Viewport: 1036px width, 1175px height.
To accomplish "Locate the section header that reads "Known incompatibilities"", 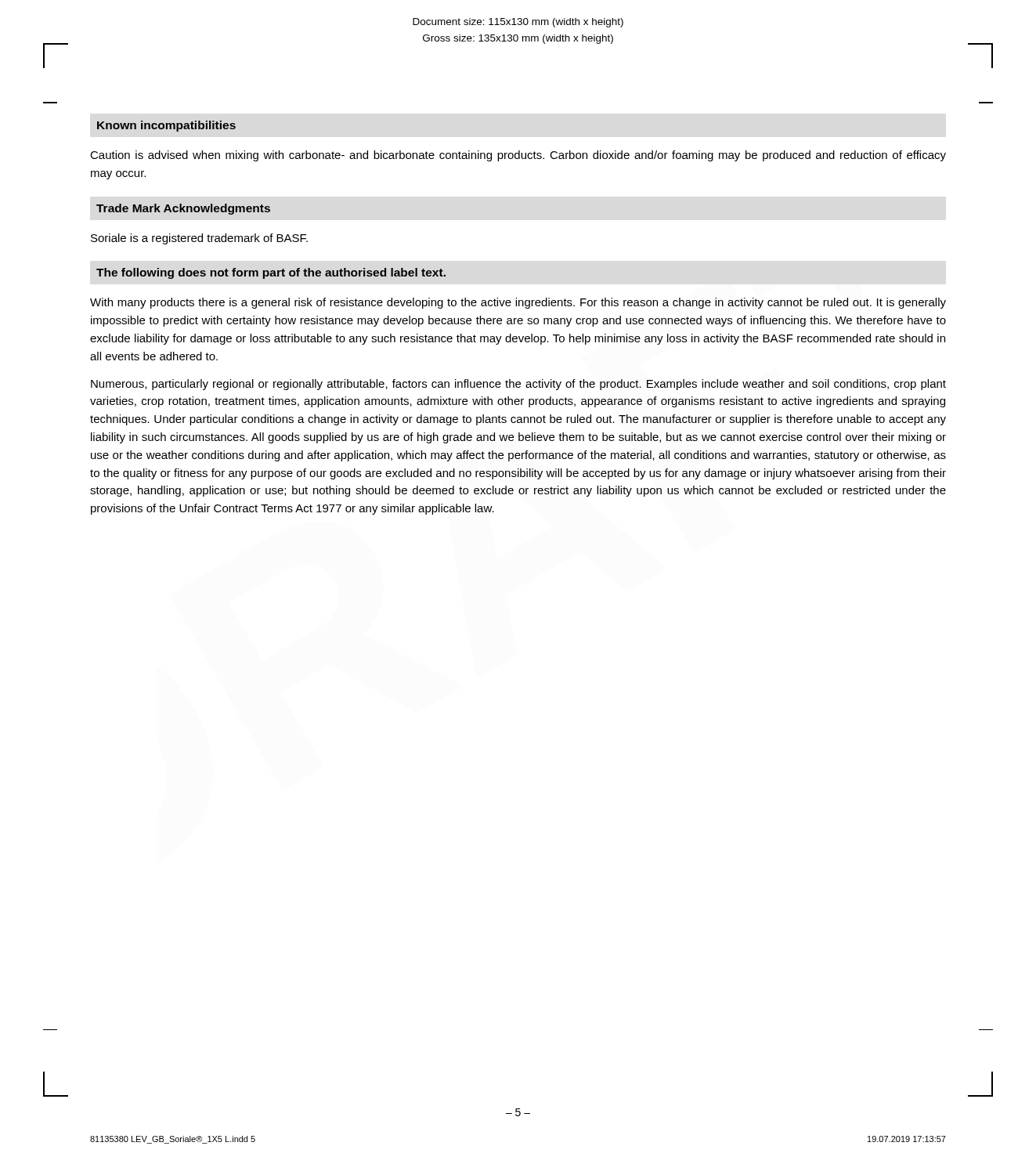I will click(166, 125).
